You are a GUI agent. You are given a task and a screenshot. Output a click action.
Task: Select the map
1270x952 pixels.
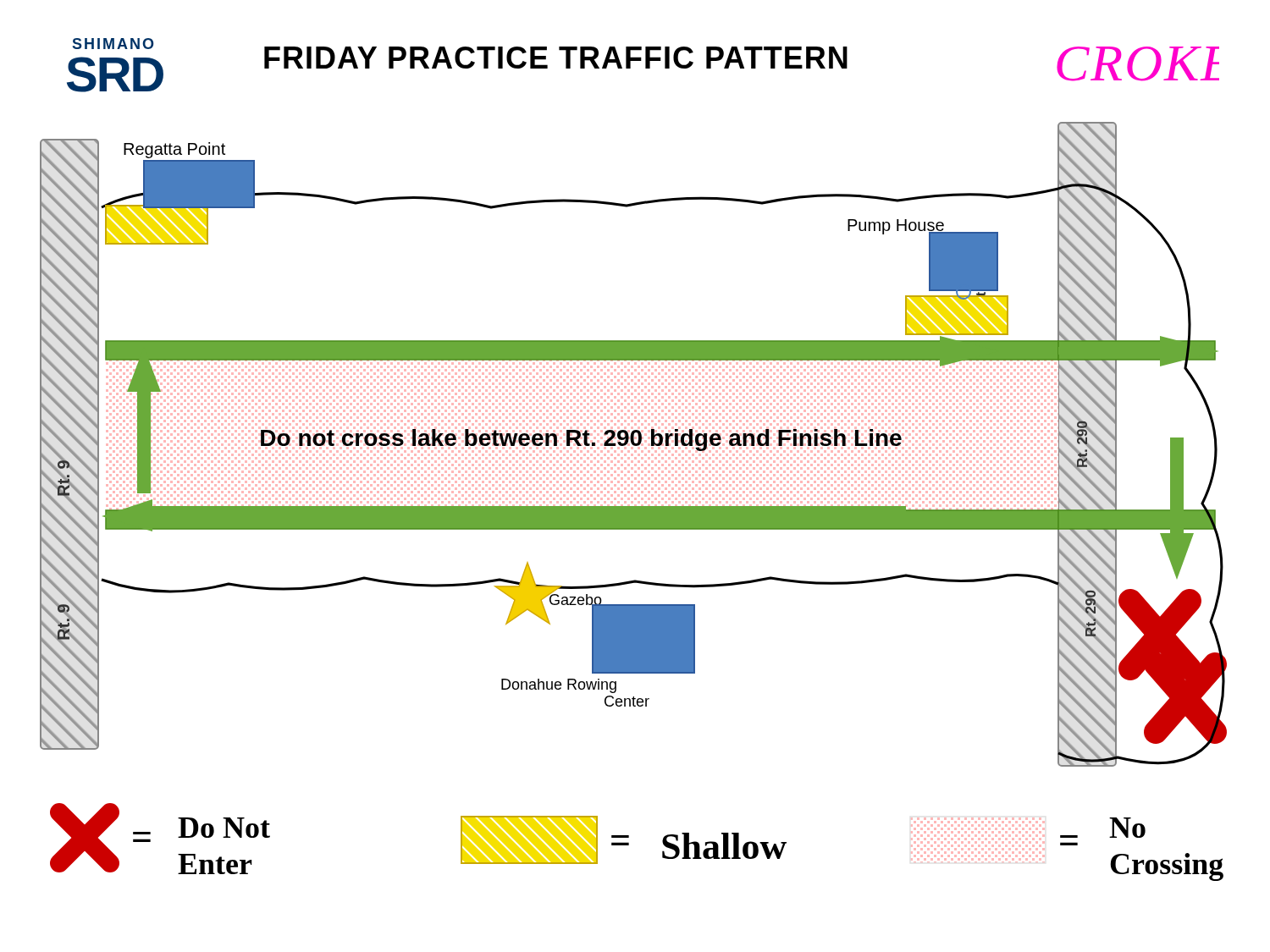(x=635, y=448)
